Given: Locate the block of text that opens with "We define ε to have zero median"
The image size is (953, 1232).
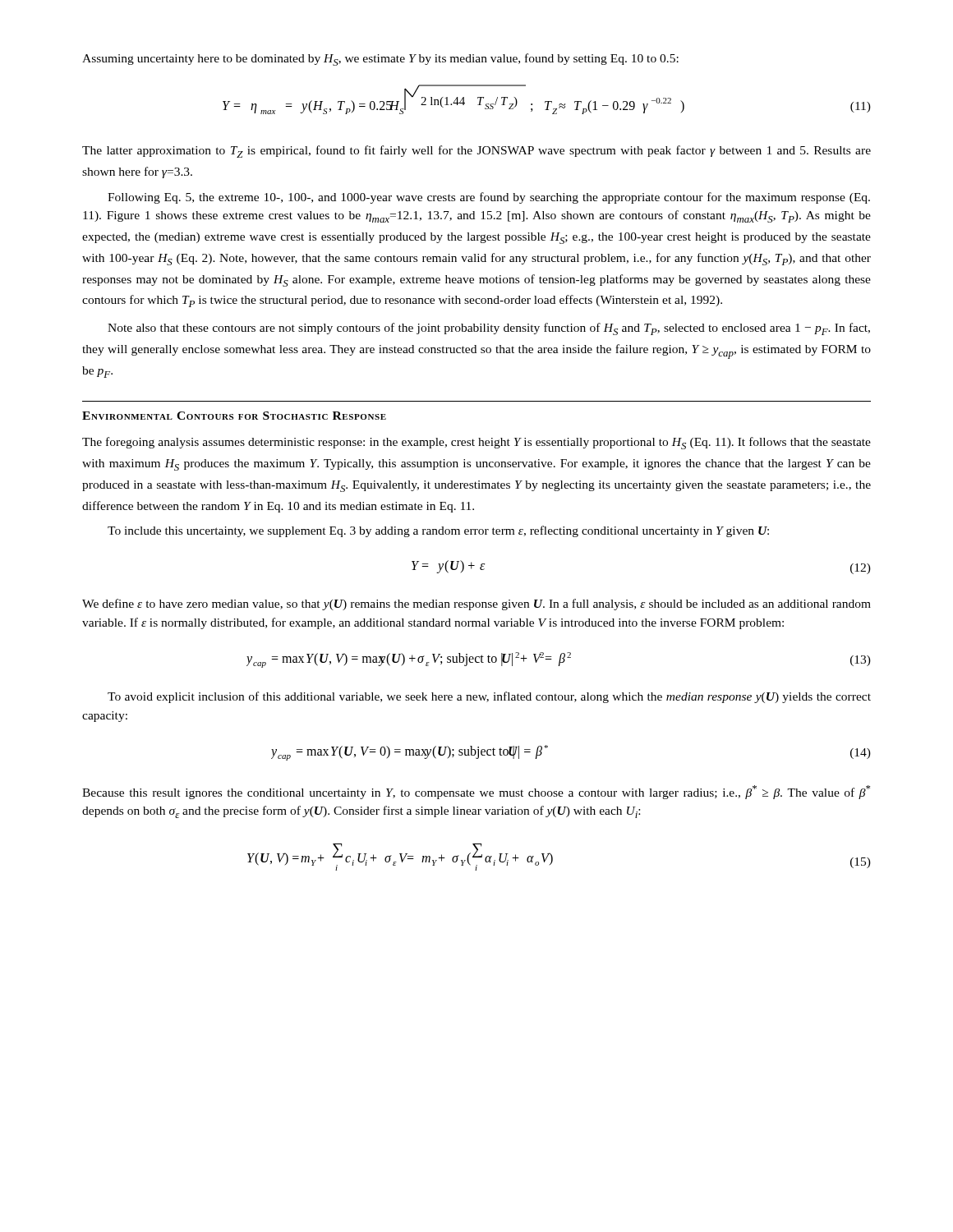Looking at the screenshot, I should (476, 613).
